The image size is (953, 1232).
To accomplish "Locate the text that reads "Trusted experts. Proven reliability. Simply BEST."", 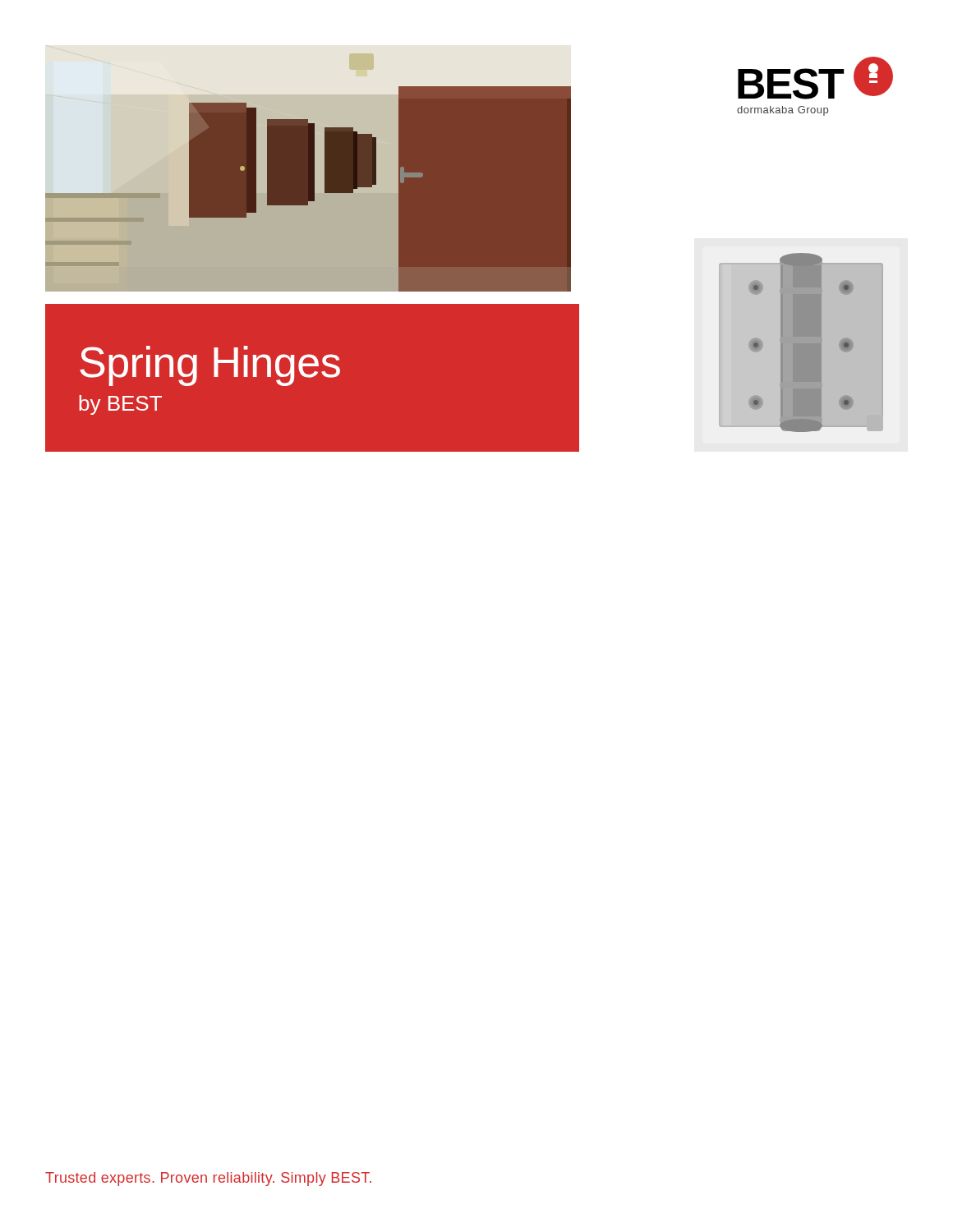I will (x=209, y=1178).
